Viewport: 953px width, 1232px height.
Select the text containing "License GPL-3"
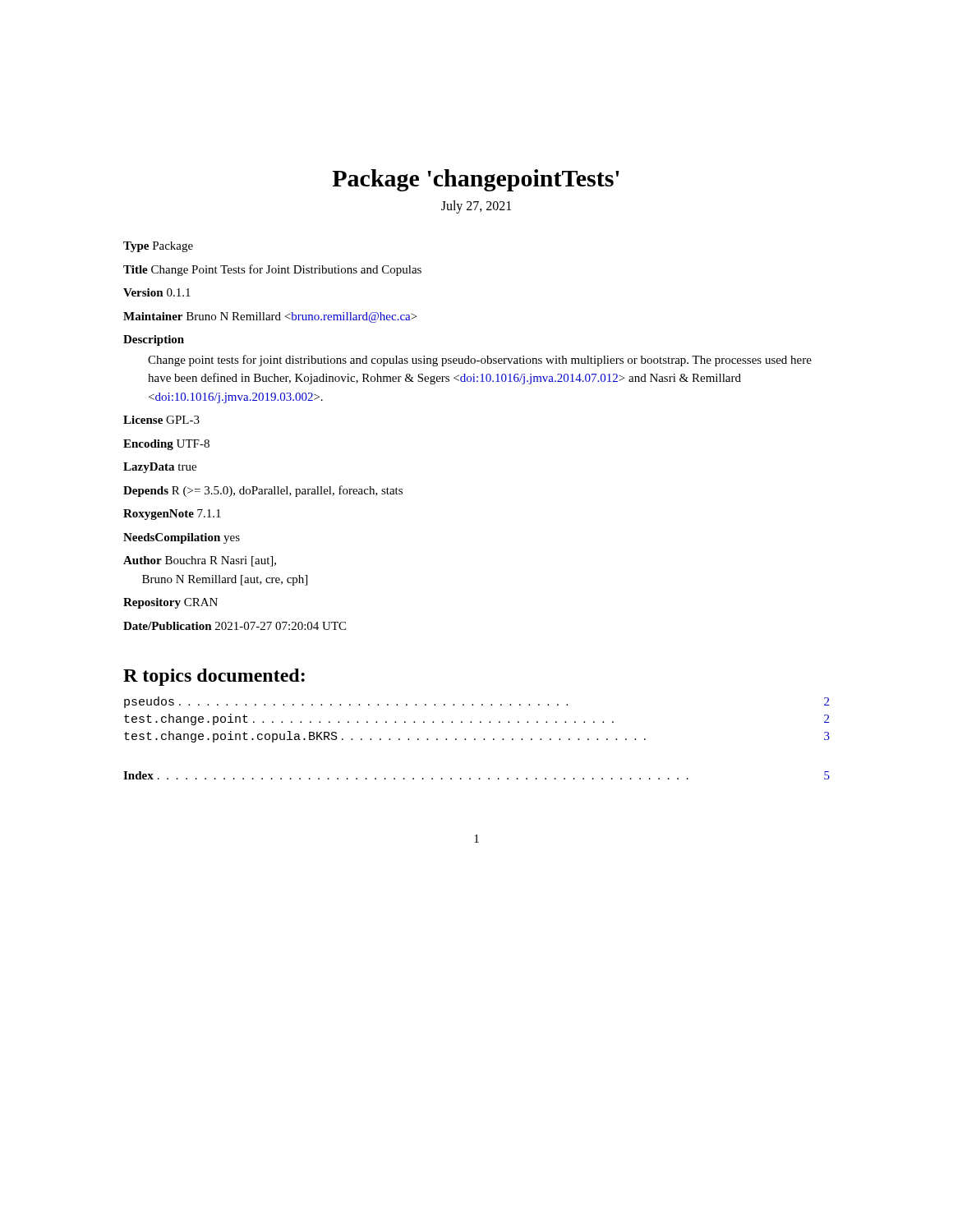pyautogui.click(x=161, y=420)
